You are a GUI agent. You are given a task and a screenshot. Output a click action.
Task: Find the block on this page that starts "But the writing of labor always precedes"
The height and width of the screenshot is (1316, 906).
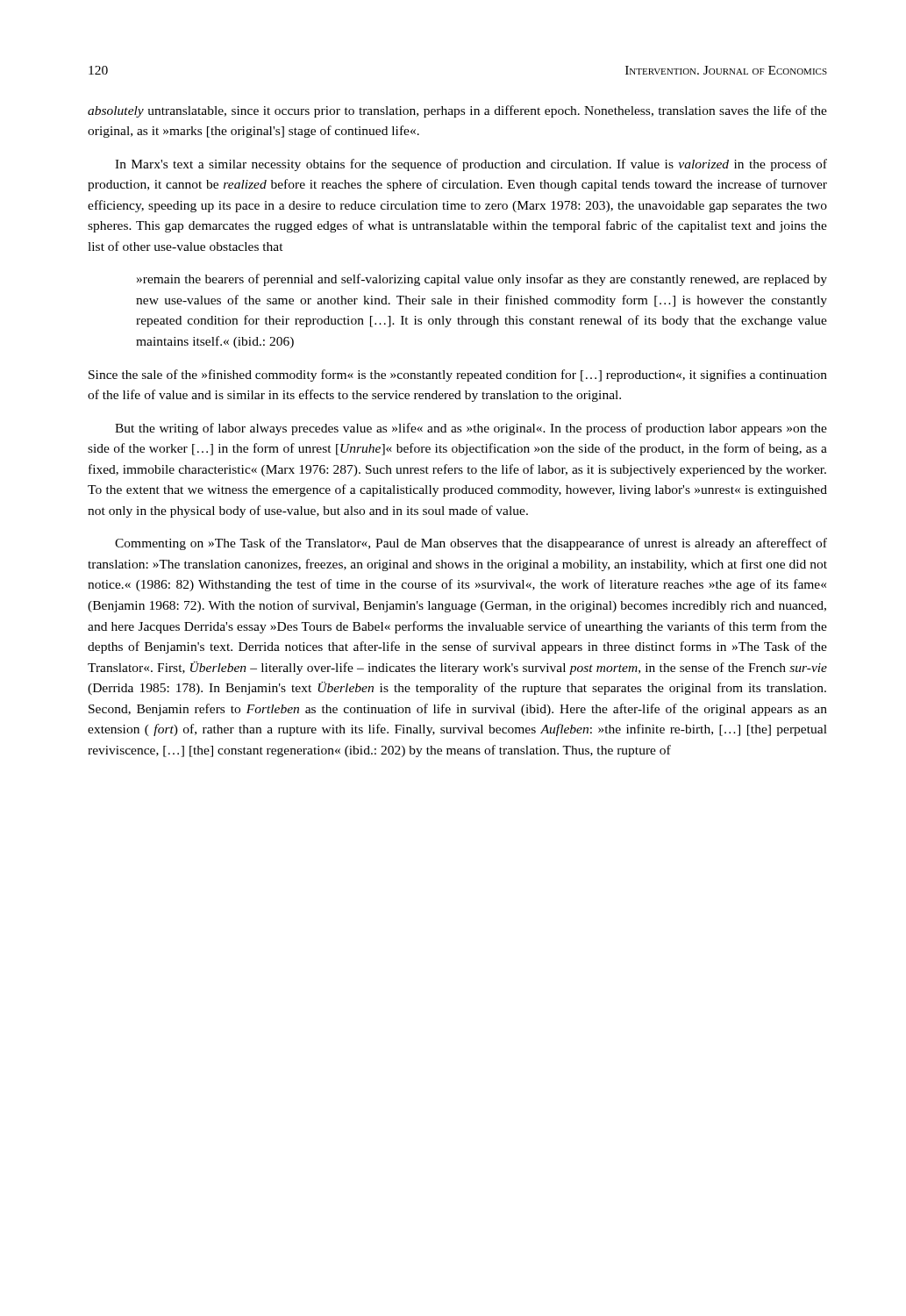coord(457,469)
